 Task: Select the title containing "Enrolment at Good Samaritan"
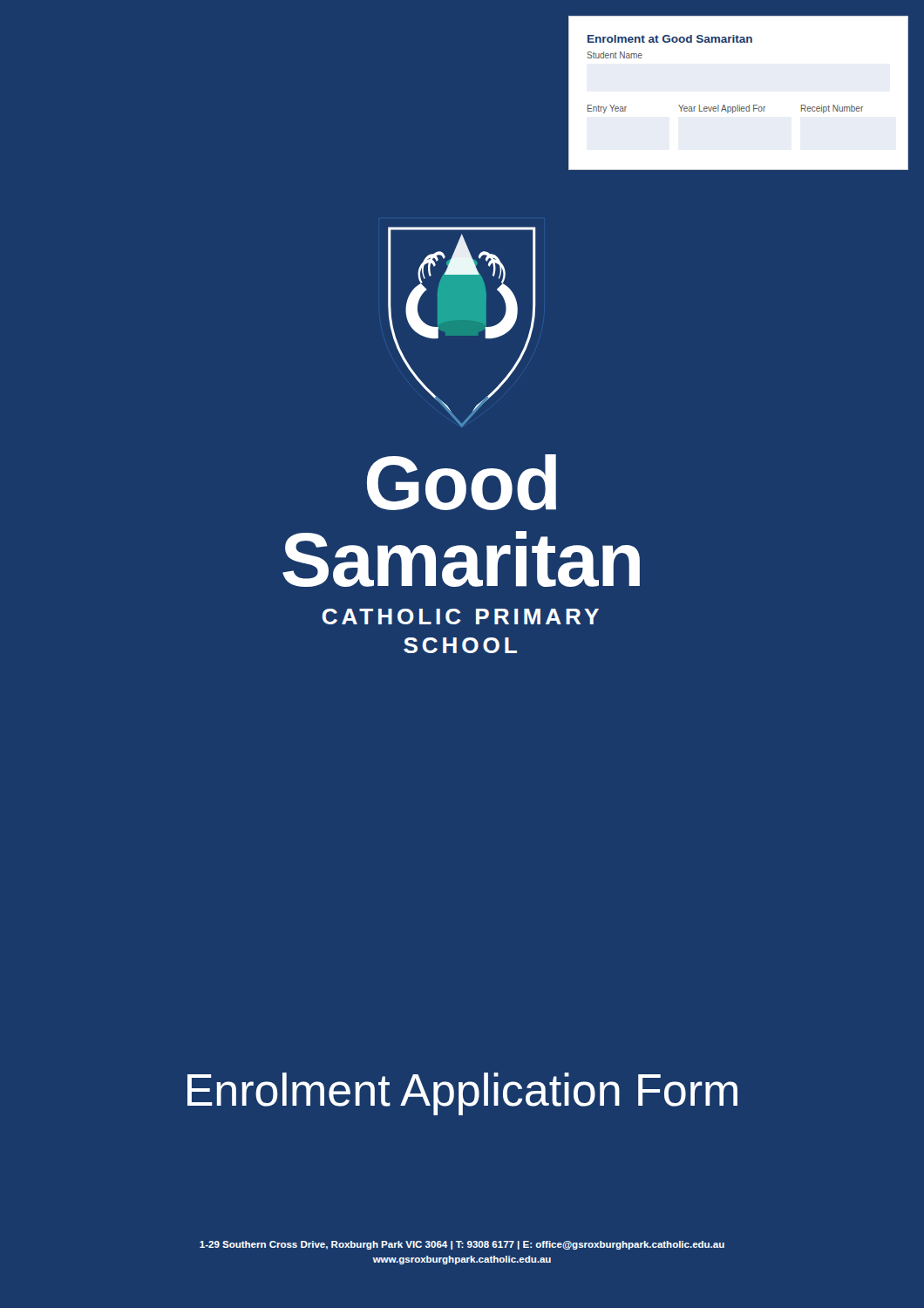pos(670,39)
